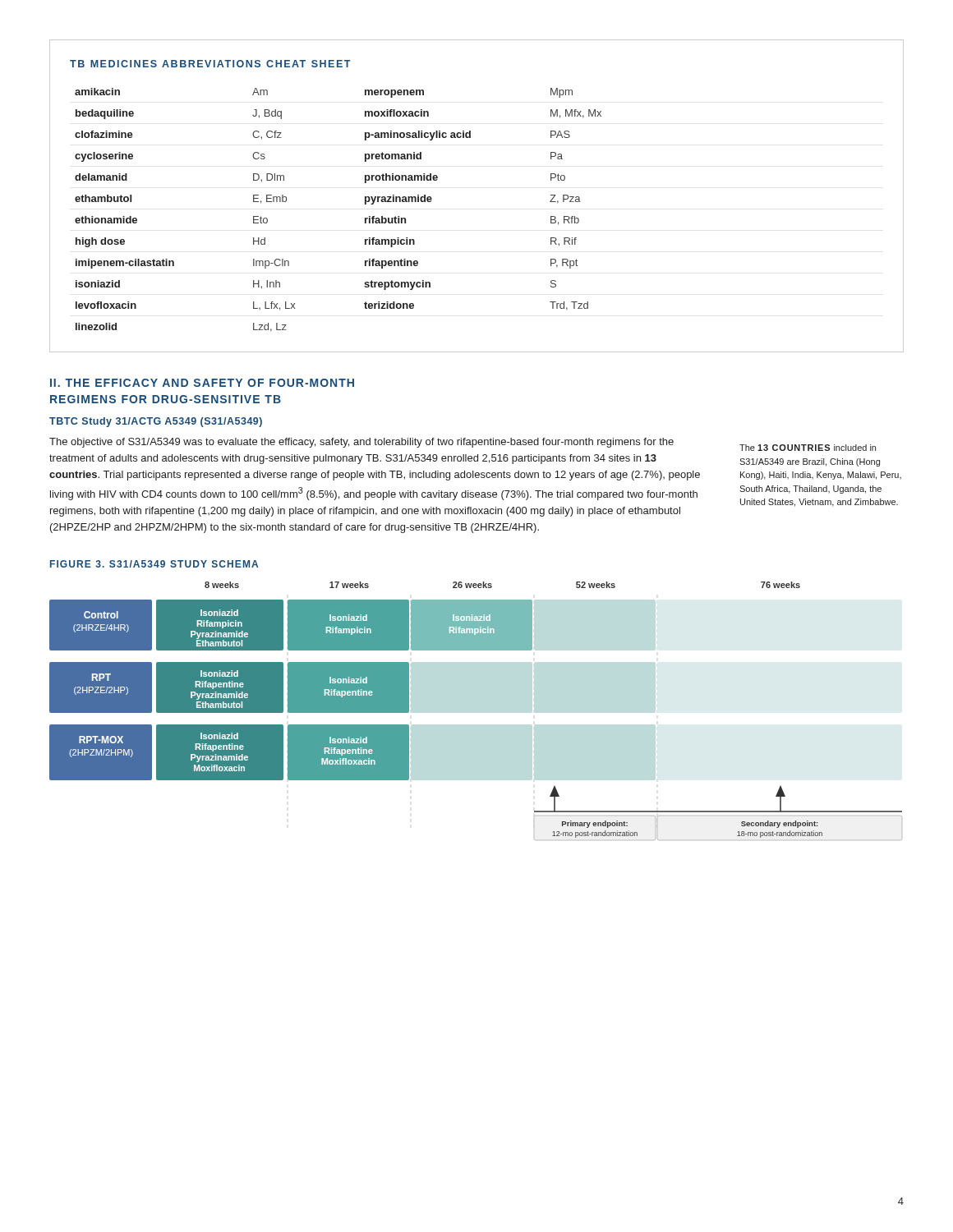
Task: Click on the section header containing "TBTC Study 31/ACTG A5349 (S31/A5349)"
Action: tap(156, 422)
